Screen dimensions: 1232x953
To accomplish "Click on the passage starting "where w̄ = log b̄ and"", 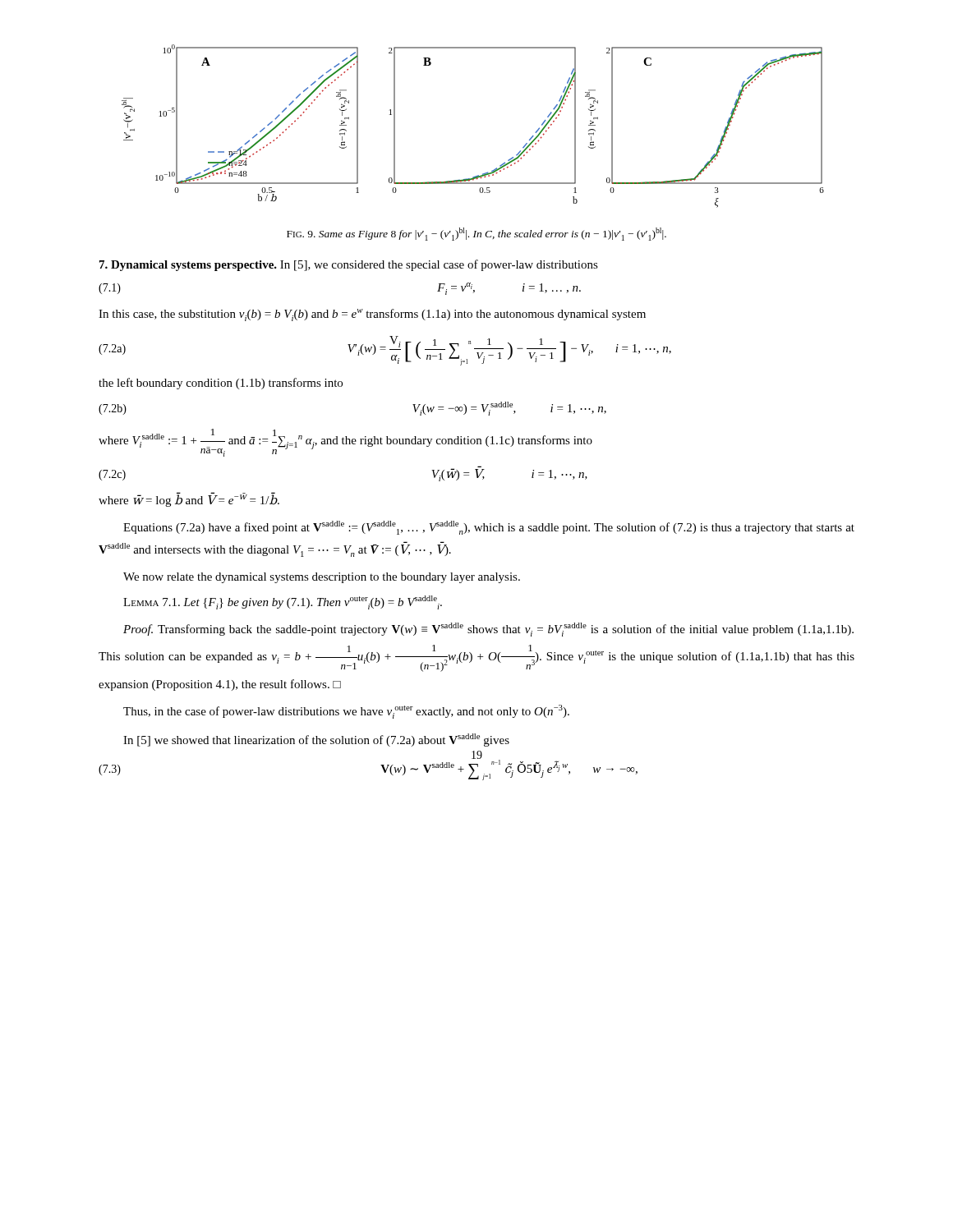I will tap(189, 499).
